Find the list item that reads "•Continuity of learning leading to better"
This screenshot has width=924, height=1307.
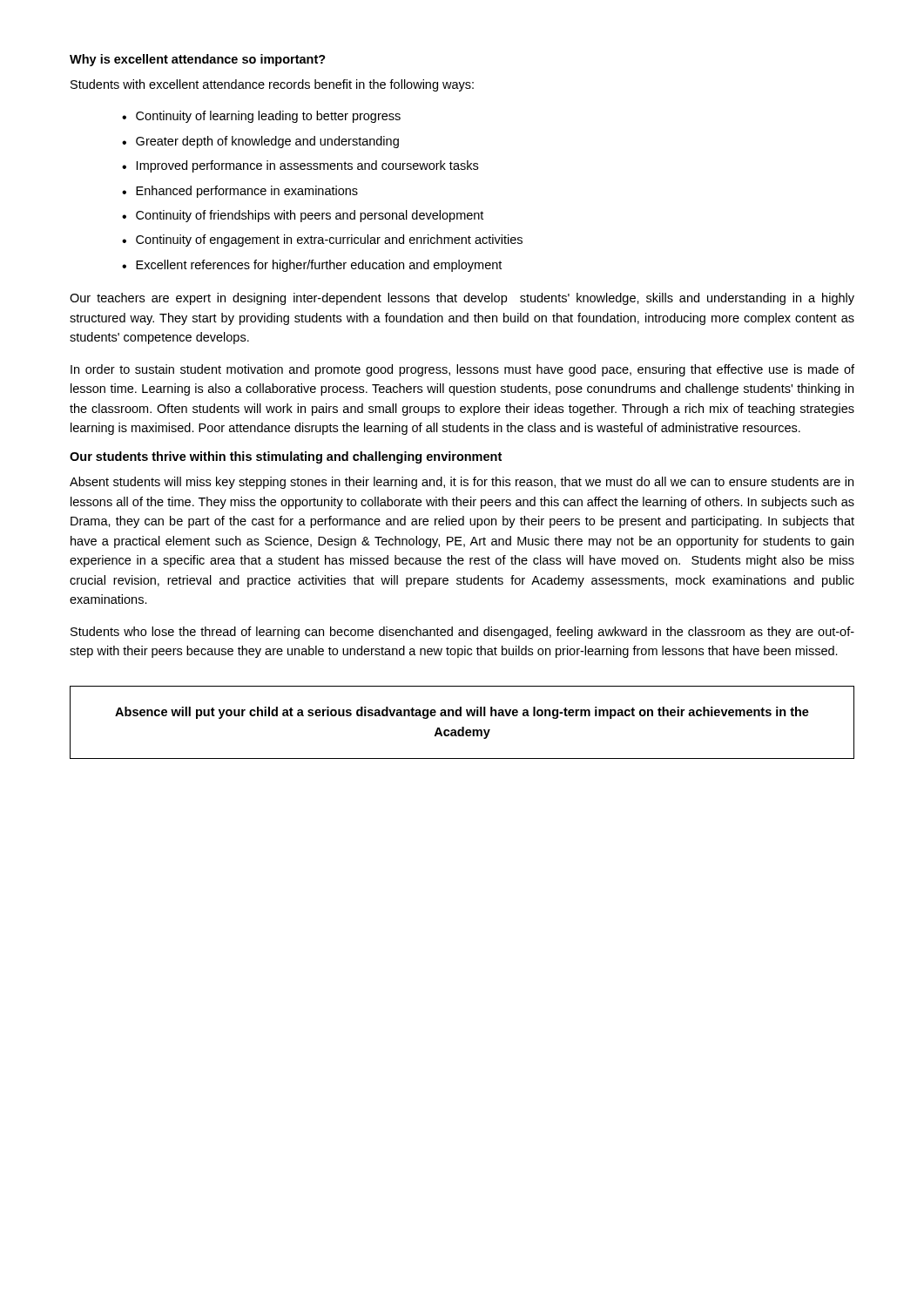point(261,117)
